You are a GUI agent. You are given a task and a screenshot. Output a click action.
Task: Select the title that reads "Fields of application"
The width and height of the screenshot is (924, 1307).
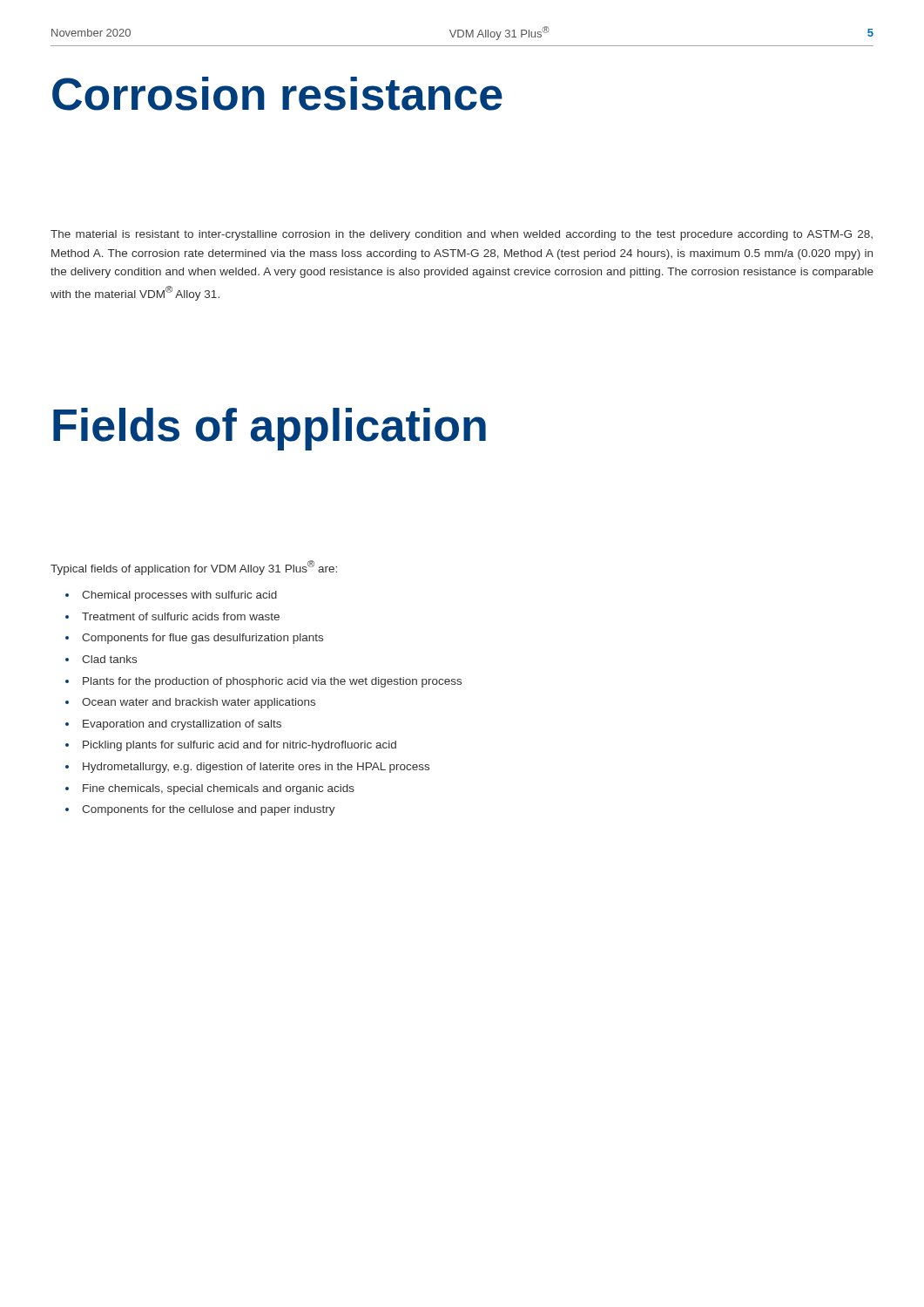pyautogui.click(x=462, y=426)
